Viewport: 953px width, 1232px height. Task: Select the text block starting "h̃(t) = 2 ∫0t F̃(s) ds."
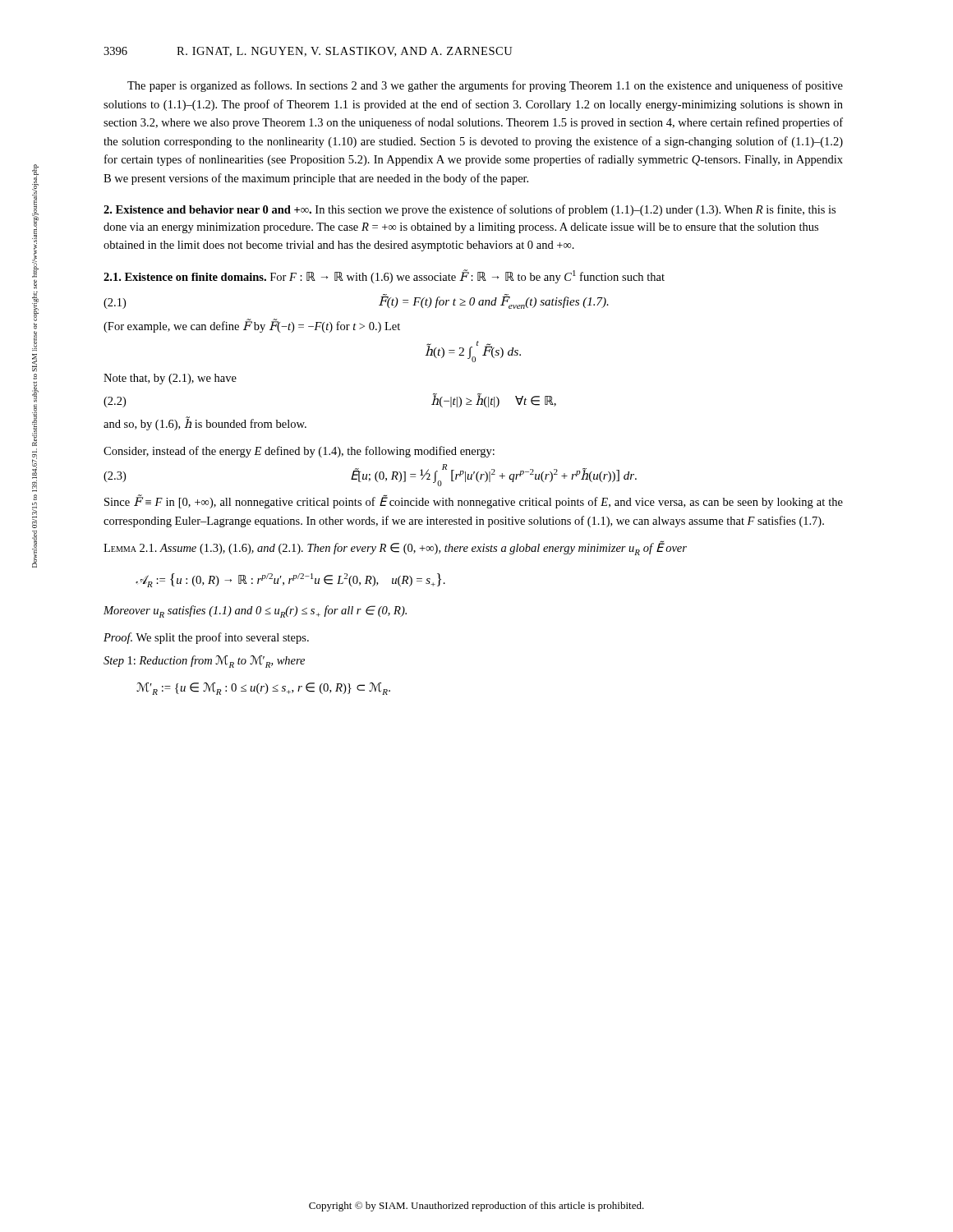pos(473,351)
